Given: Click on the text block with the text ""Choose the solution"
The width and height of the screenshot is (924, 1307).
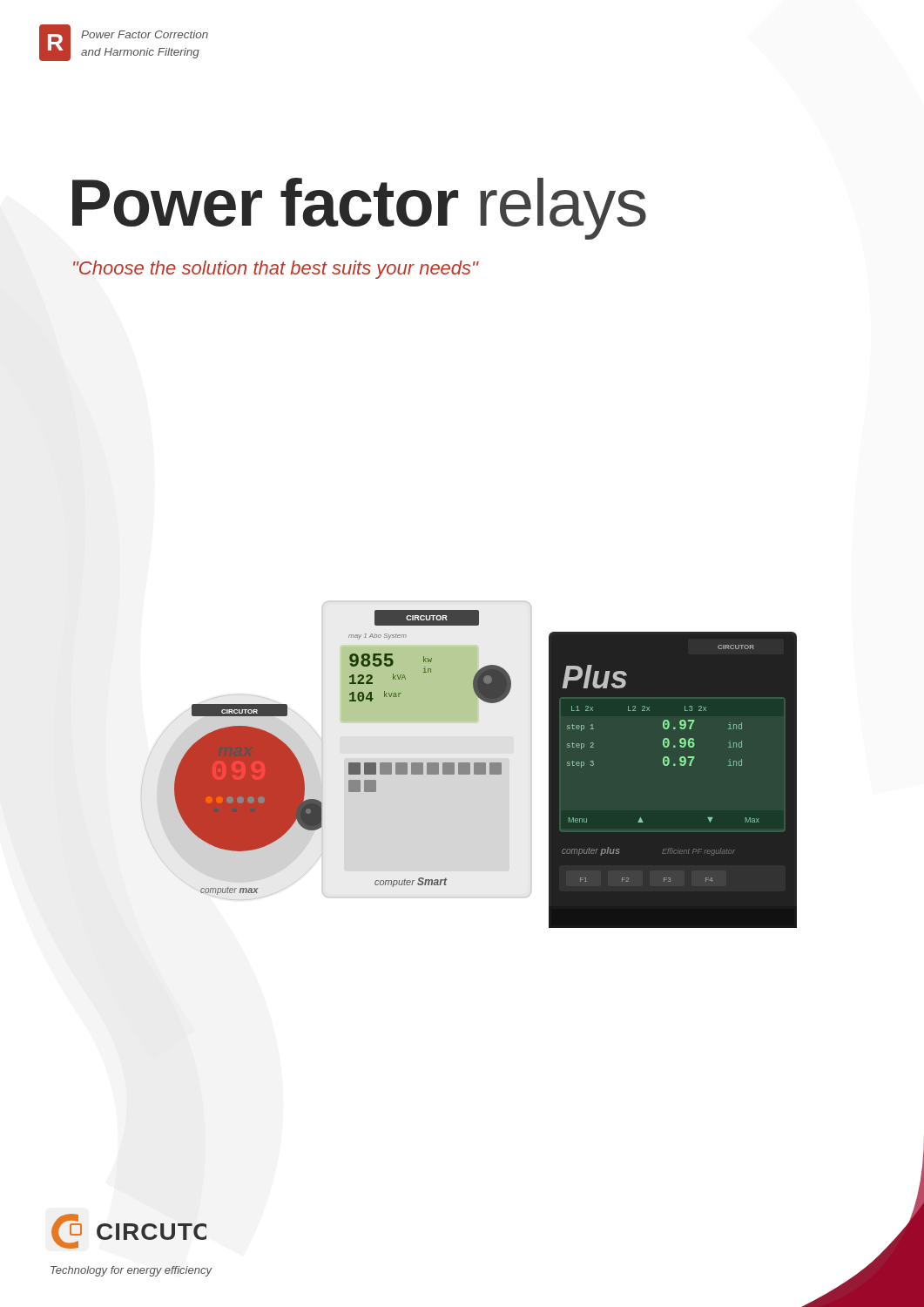Looking at the screenshot, I should pos(275,268).
